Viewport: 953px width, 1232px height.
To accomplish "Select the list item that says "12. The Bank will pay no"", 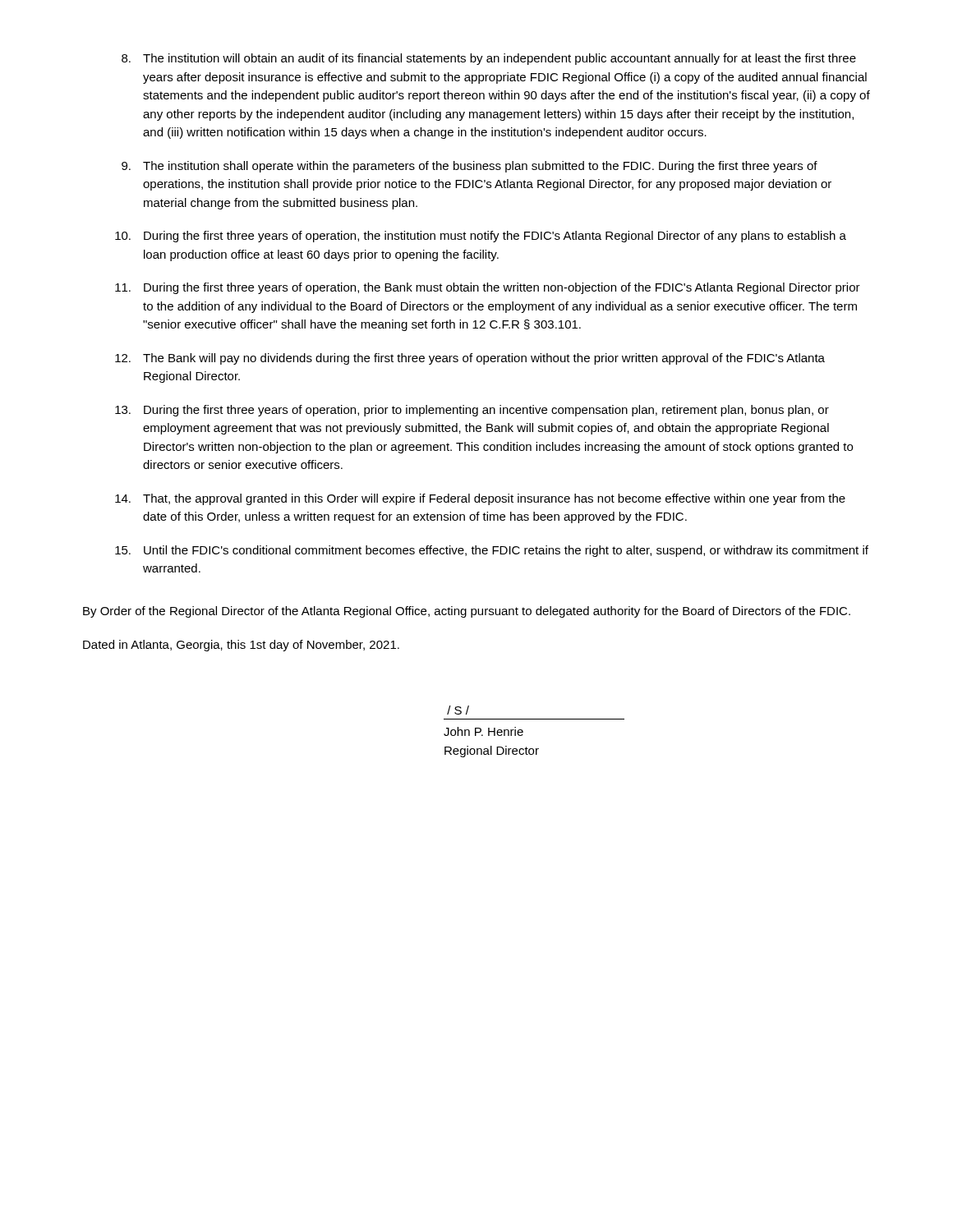I will coord(476,367).
